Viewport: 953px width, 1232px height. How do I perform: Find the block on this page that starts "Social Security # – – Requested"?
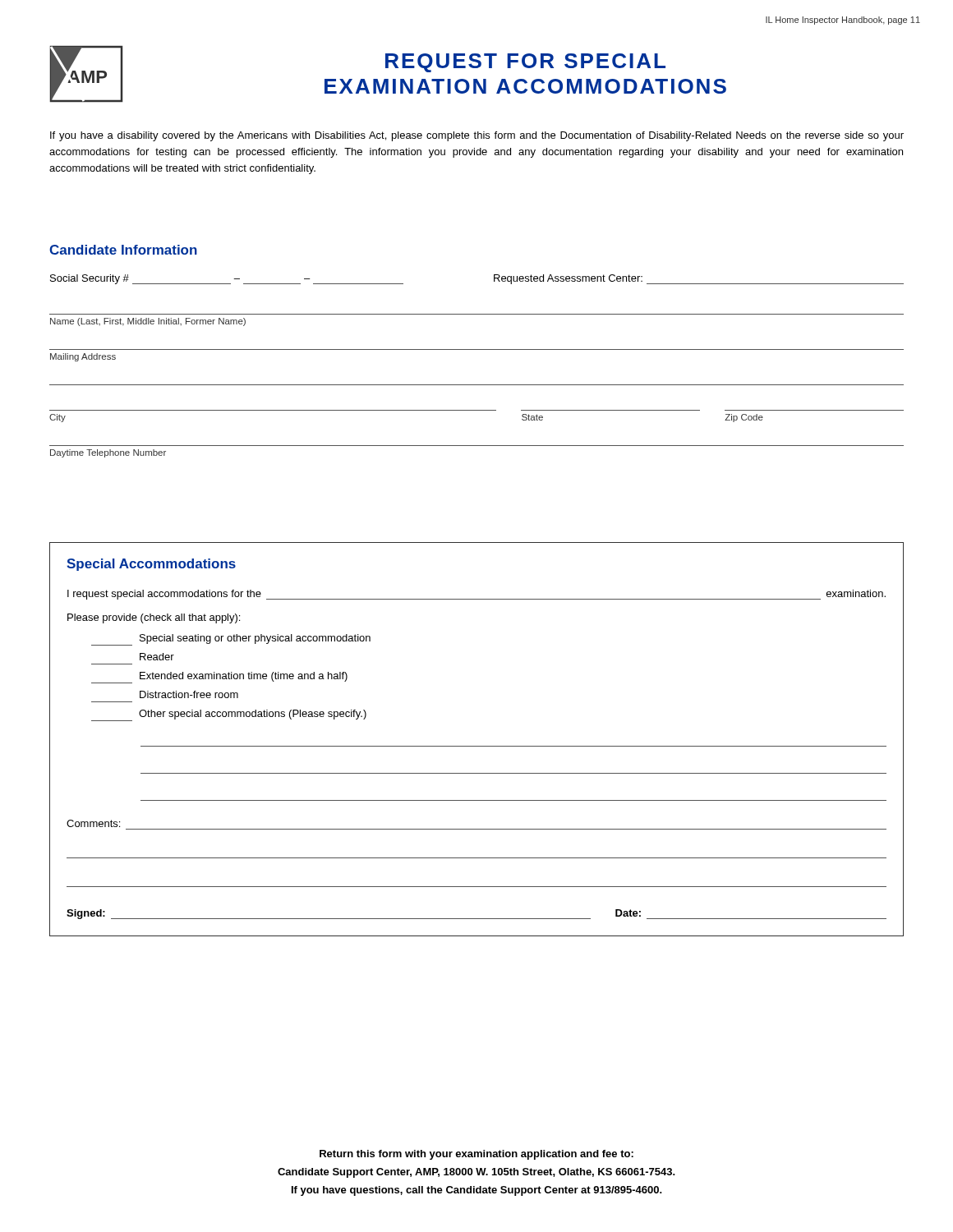tap(85, 278)
